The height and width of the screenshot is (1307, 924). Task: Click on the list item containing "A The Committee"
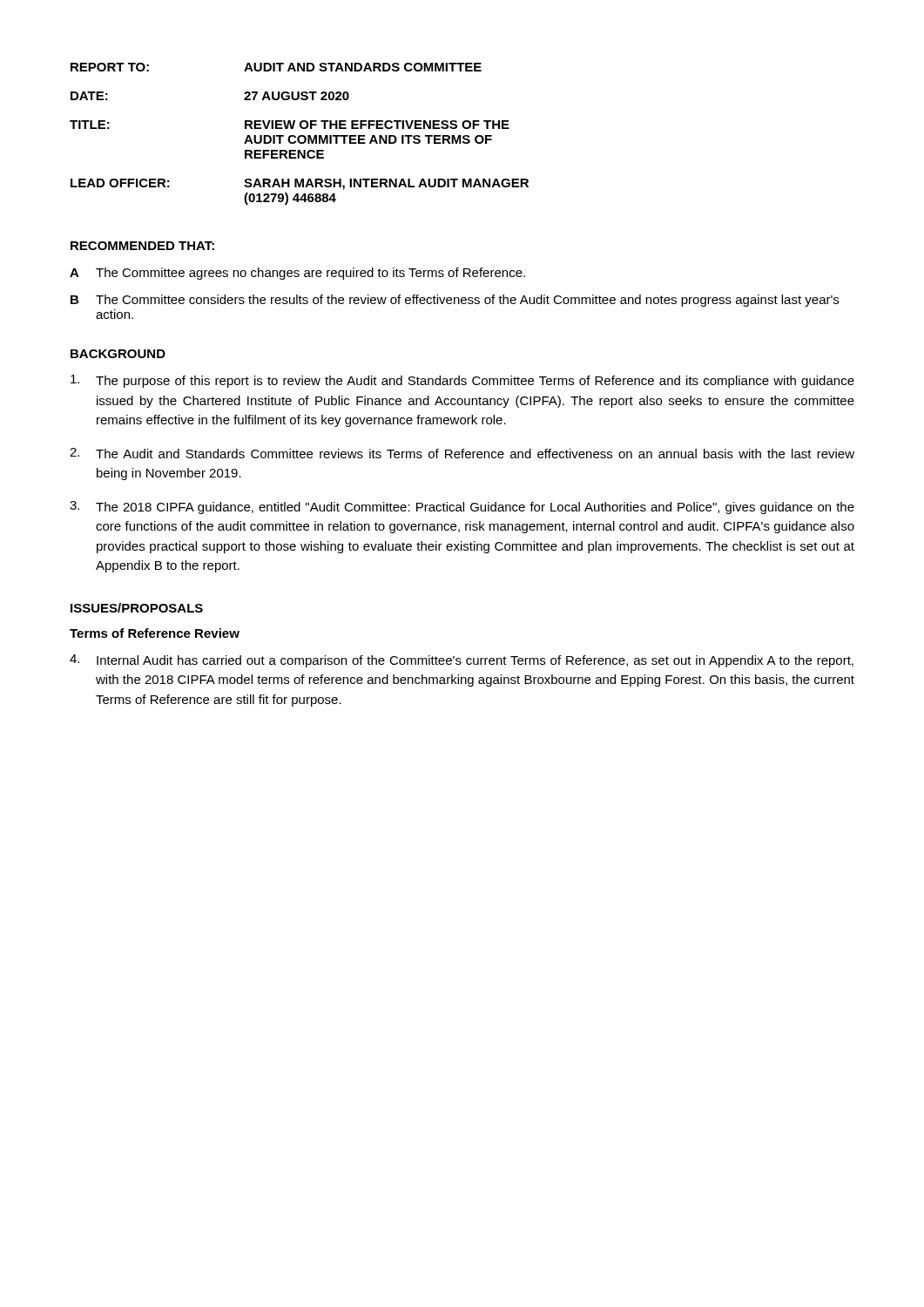462,272
